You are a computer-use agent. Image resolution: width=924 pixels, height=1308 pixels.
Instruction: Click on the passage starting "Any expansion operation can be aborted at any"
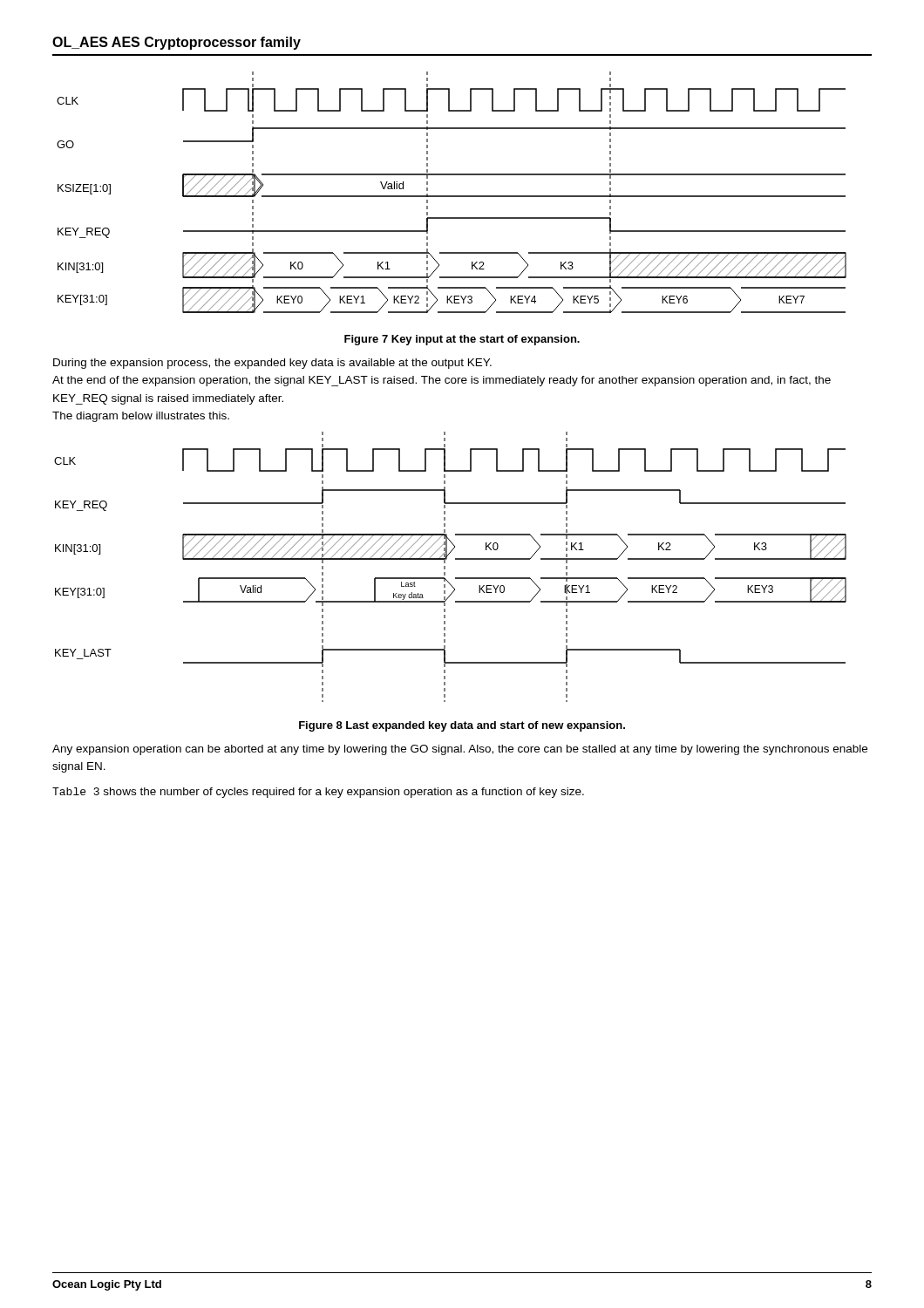tap(460, 757)
